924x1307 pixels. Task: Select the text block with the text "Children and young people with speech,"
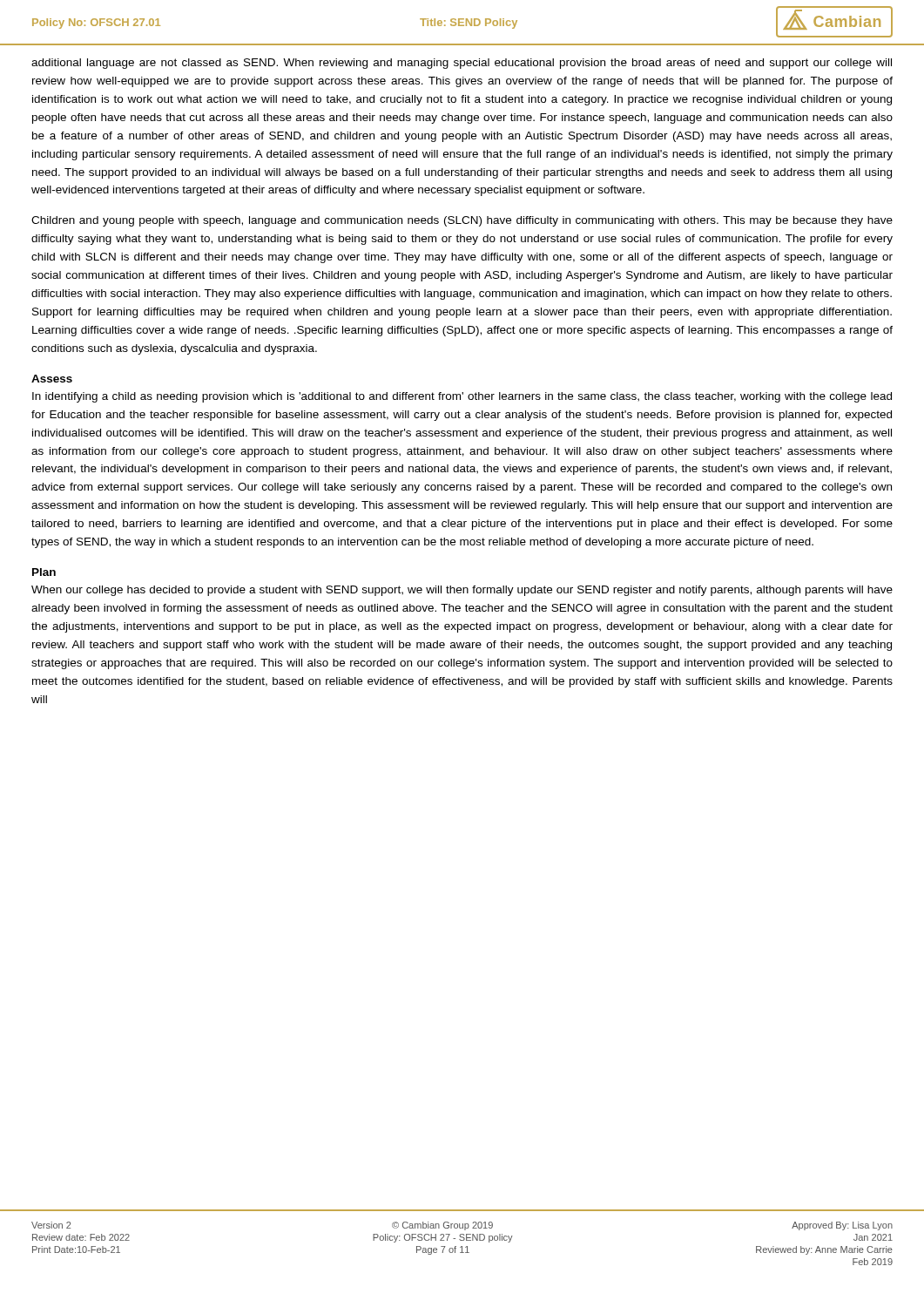coord(462,284)
